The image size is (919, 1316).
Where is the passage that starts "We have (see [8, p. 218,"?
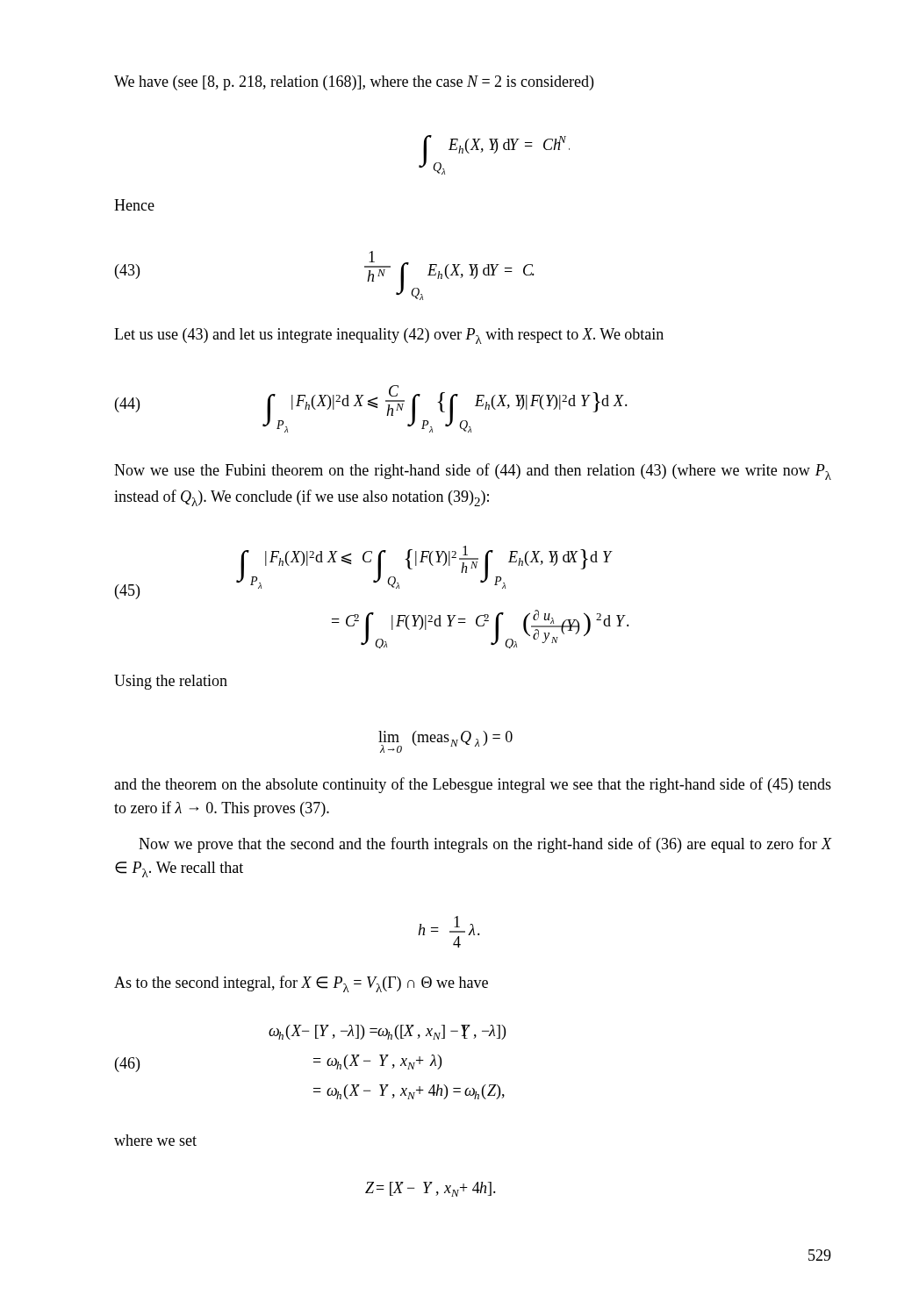[x=473, y=82]
